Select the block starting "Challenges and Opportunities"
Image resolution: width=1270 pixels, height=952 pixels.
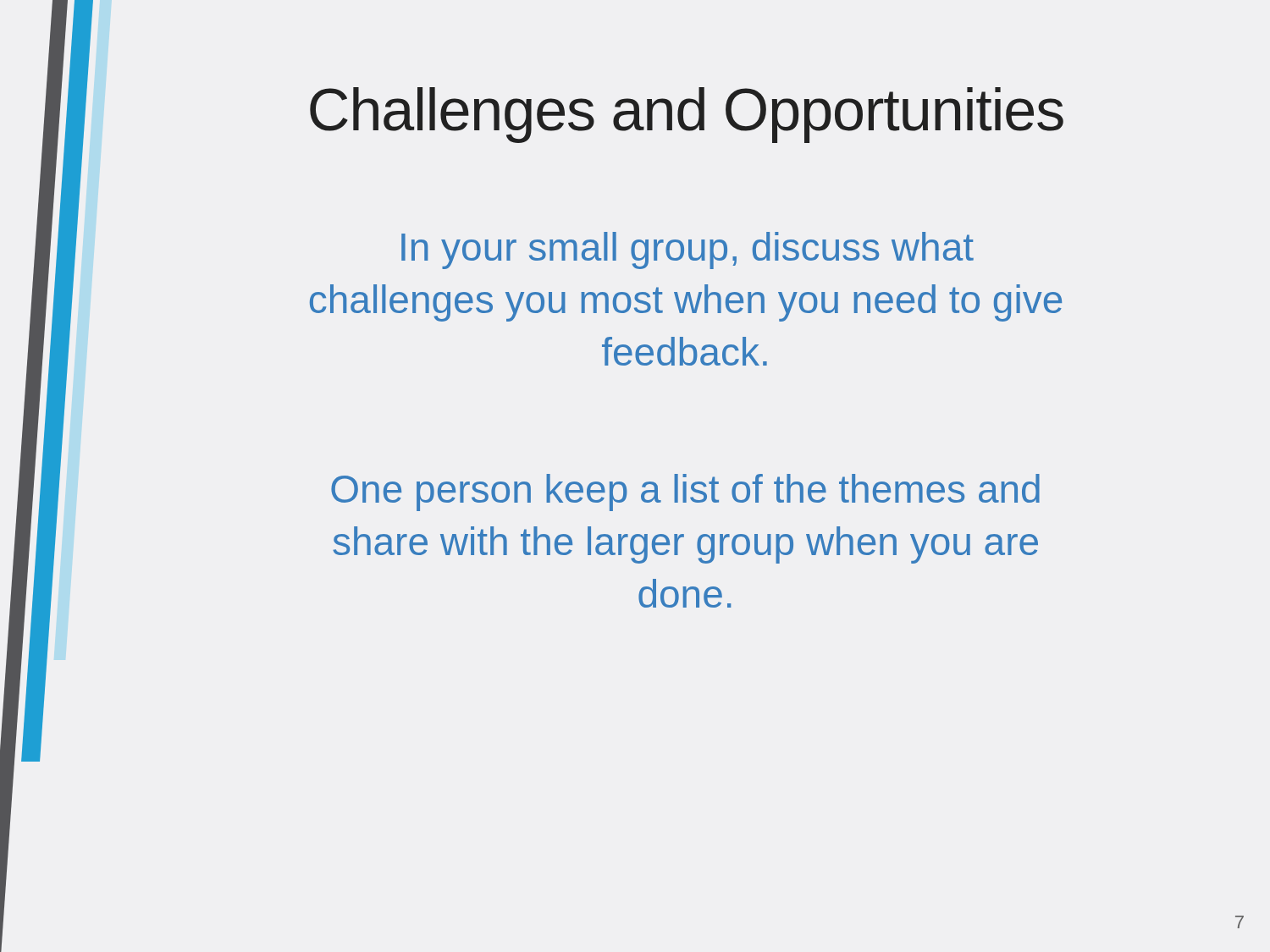pos(686,110)
